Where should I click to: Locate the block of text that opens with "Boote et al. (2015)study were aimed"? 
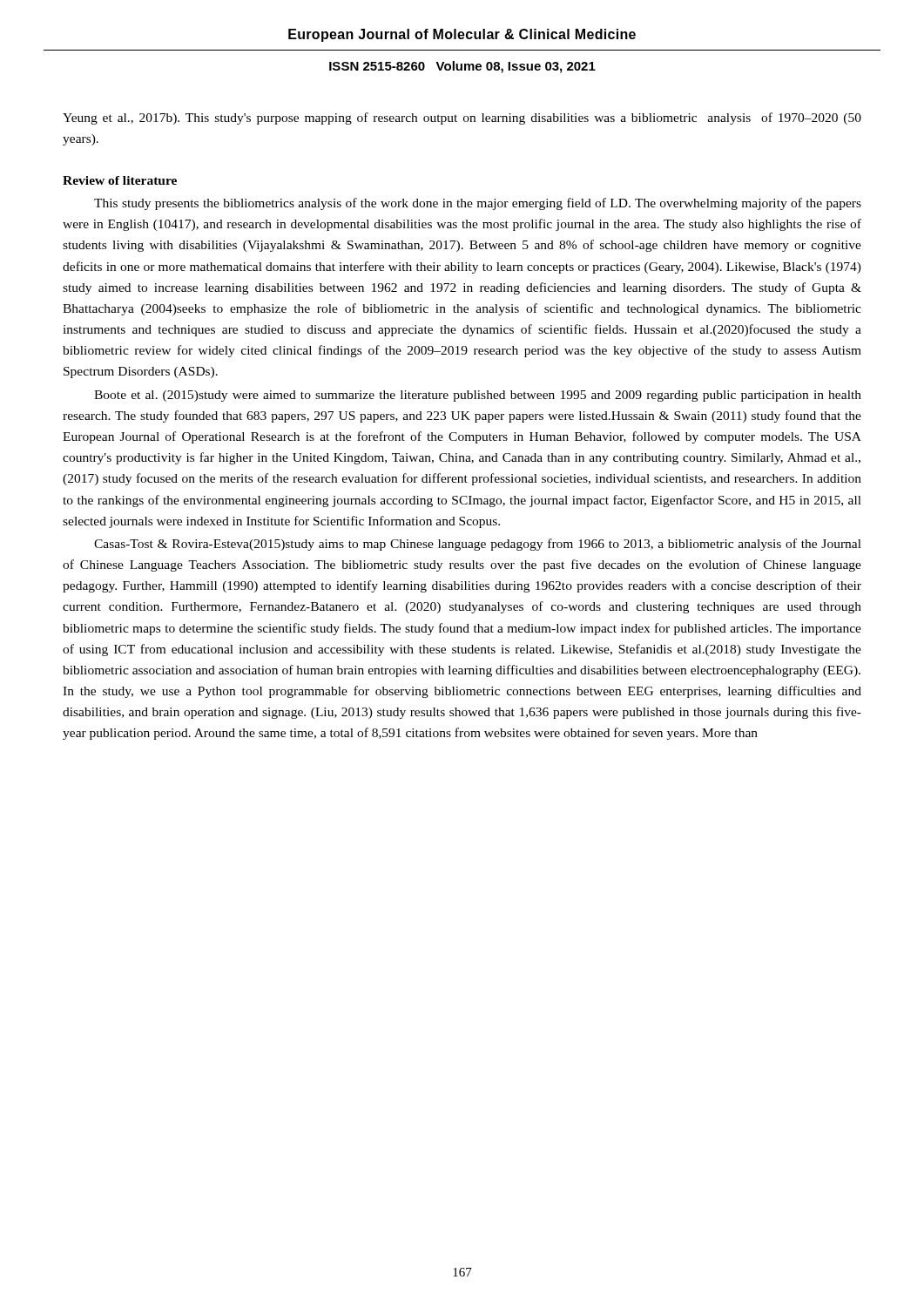462,457
